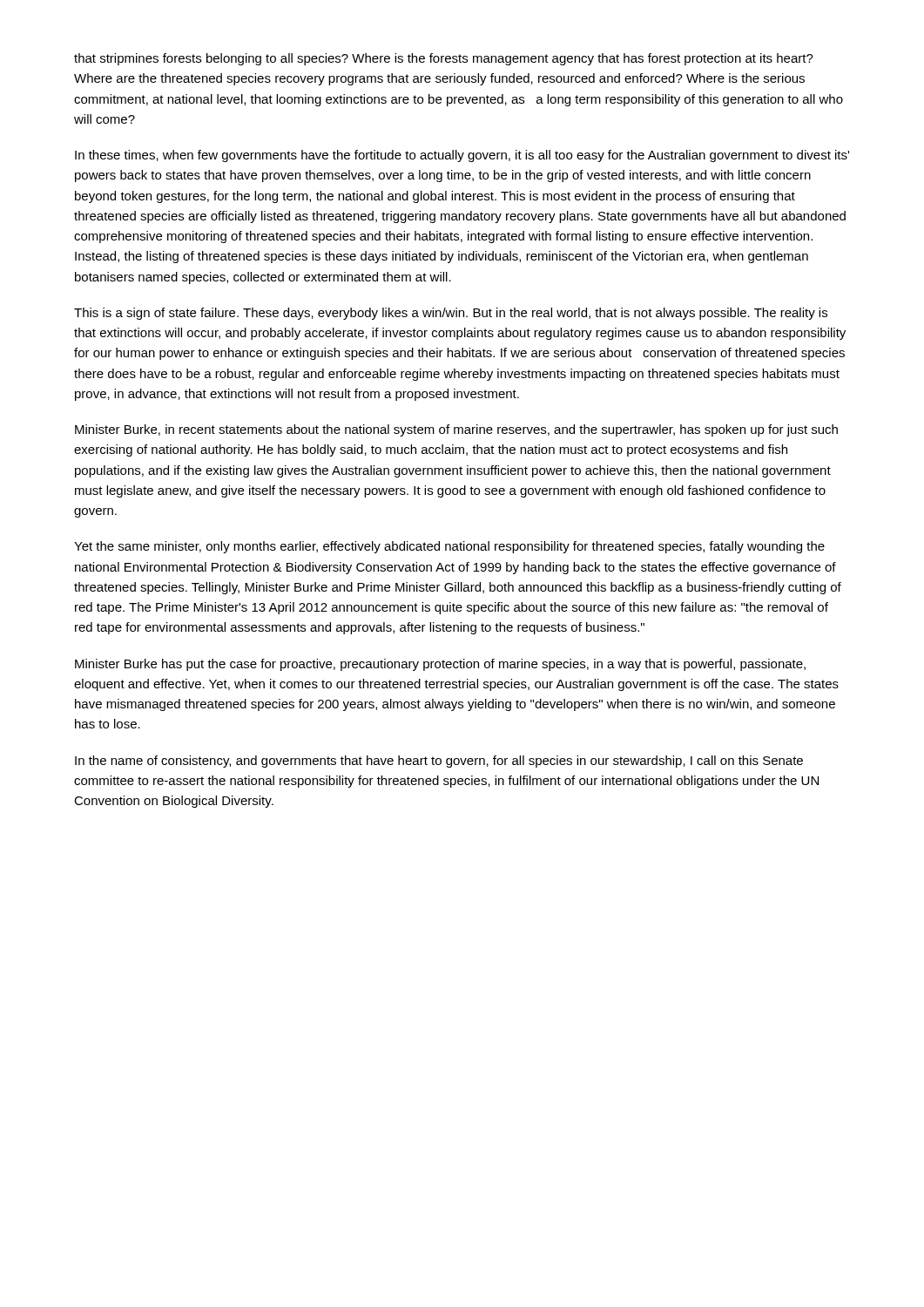Screen dimensions: 1307x924
Task: Find the text block with the text "Minister Burke has put the case"
Action: point(456,693)
